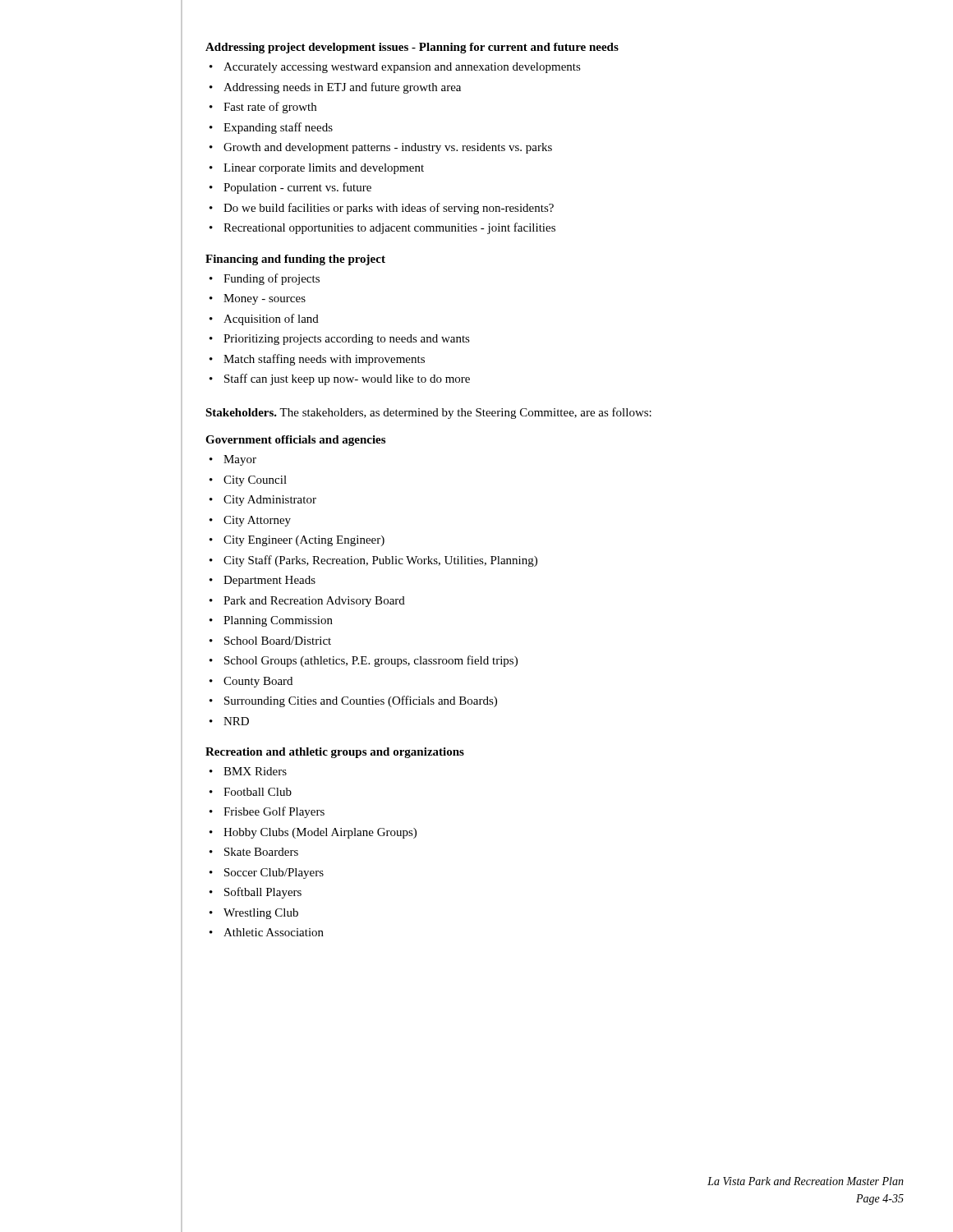Locate the block of text that opens with "School Groups (athletics, P.E. groups, classroom"
The height and width of the screenshot is (1232, 953).
(371, 660)
